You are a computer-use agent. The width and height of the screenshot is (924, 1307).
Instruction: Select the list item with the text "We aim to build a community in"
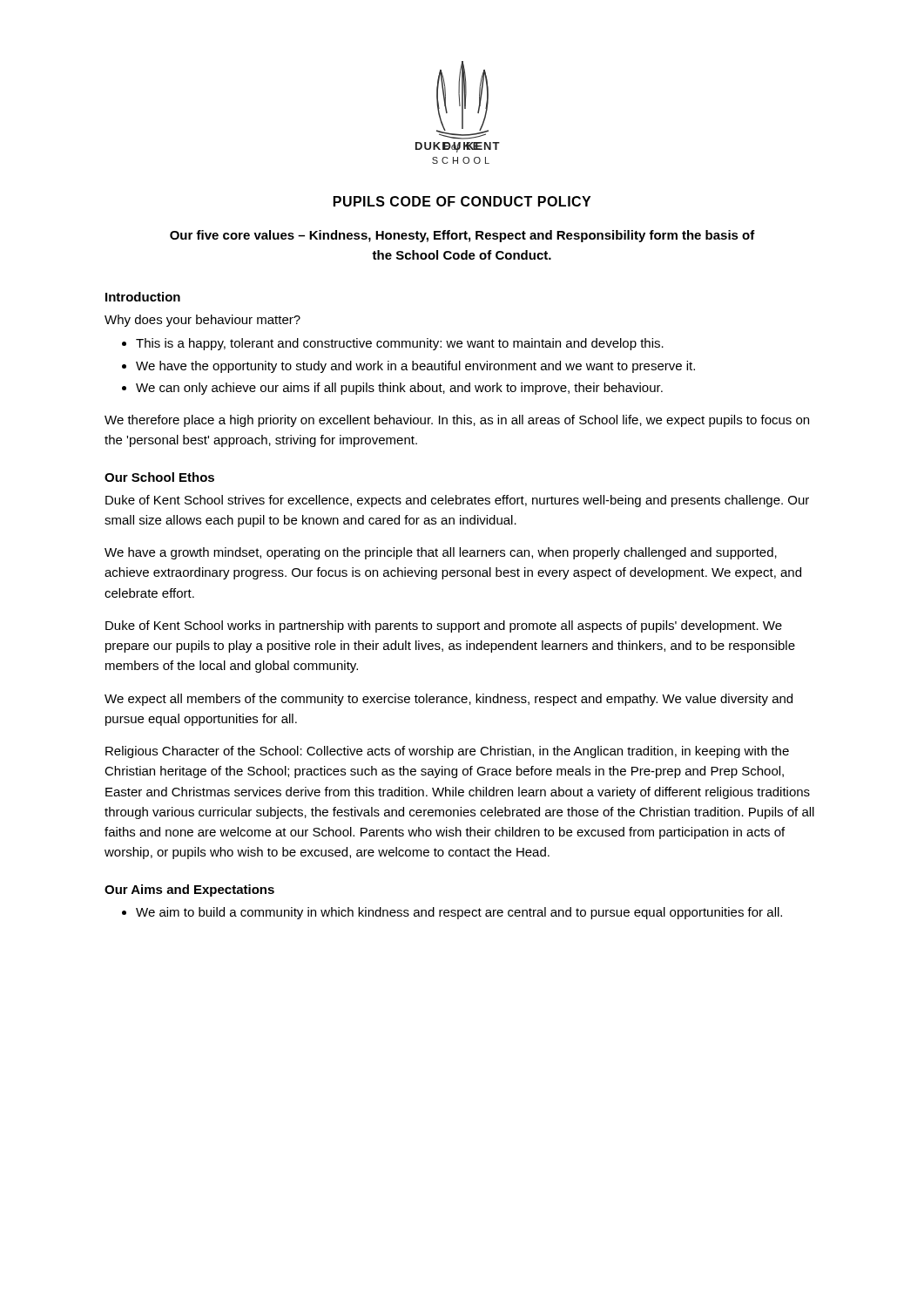tap(460, 911)
